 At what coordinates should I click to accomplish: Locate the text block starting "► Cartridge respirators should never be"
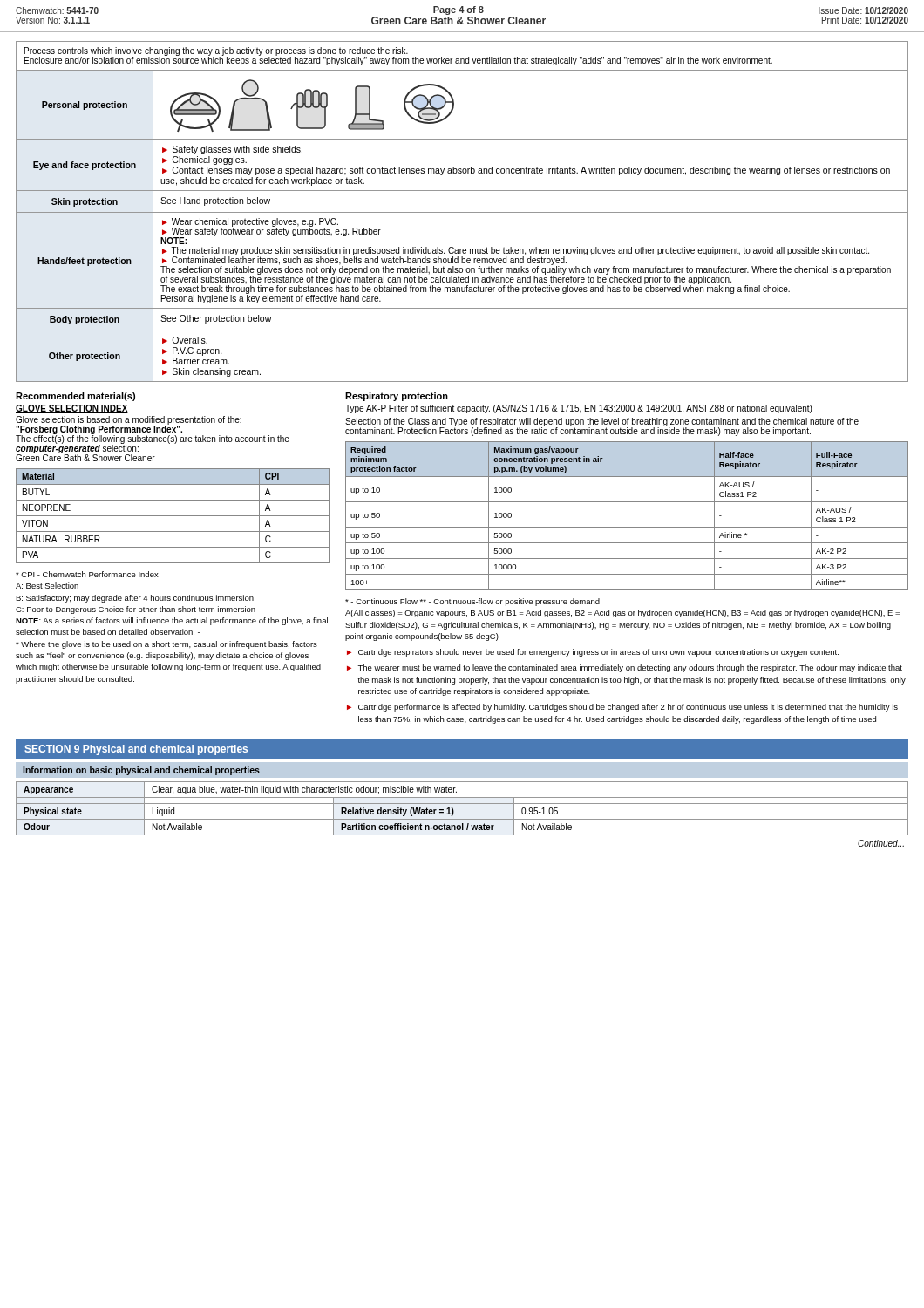(x=592, y=652)
